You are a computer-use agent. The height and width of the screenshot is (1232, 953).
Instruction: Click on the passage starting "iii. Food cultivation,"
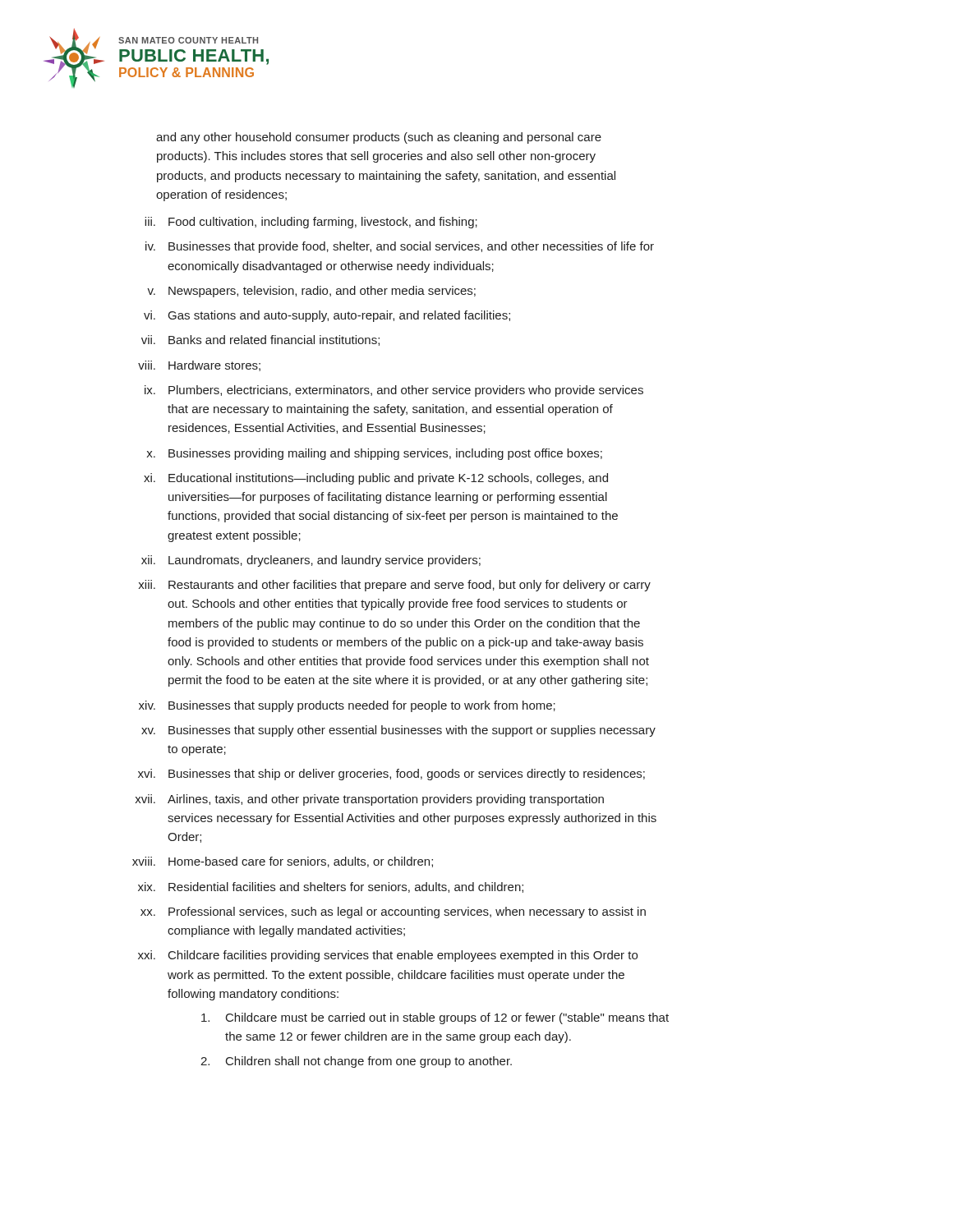(311, 223)
